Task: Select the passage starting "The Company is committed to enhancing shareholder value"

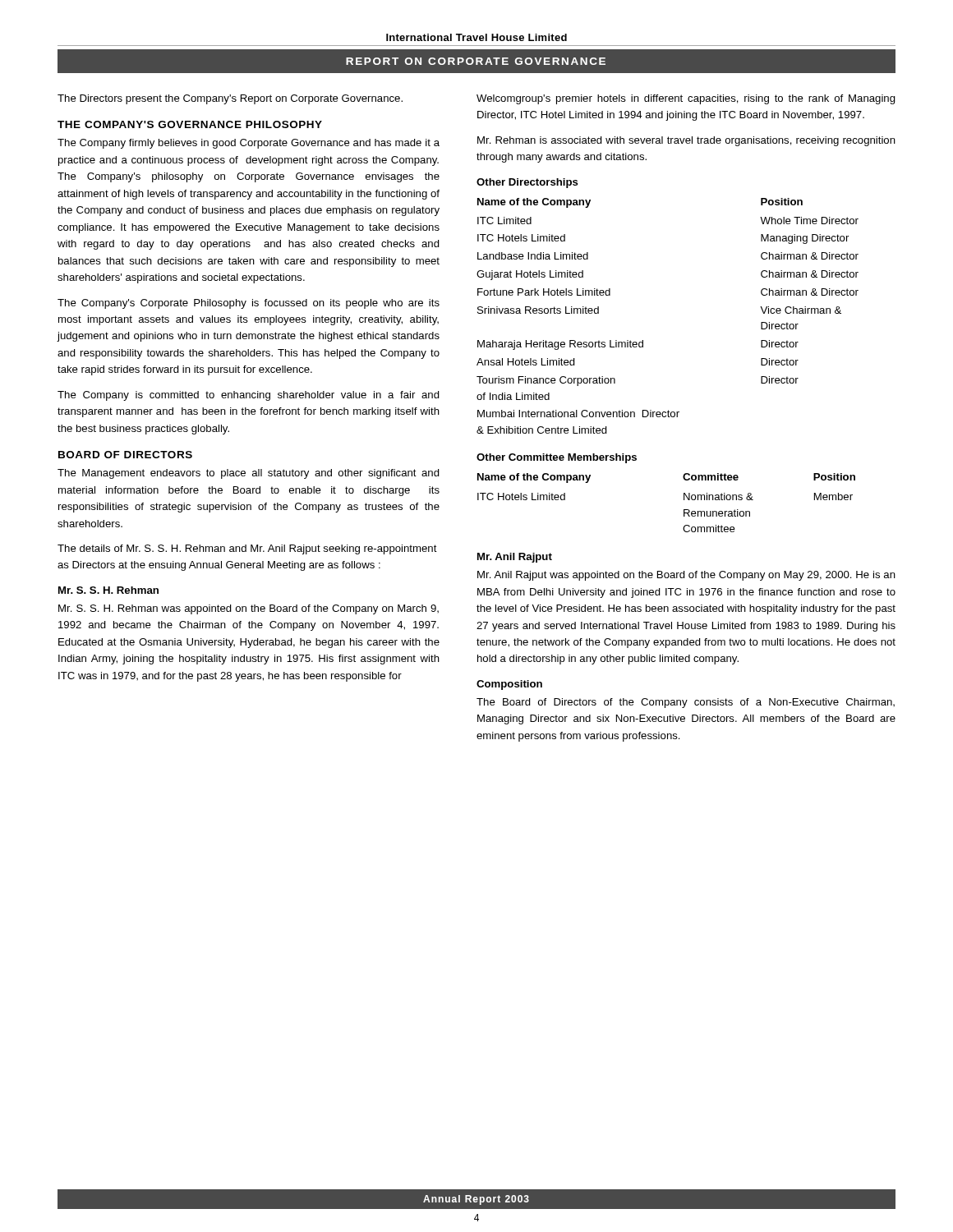Action: point(248,411)
